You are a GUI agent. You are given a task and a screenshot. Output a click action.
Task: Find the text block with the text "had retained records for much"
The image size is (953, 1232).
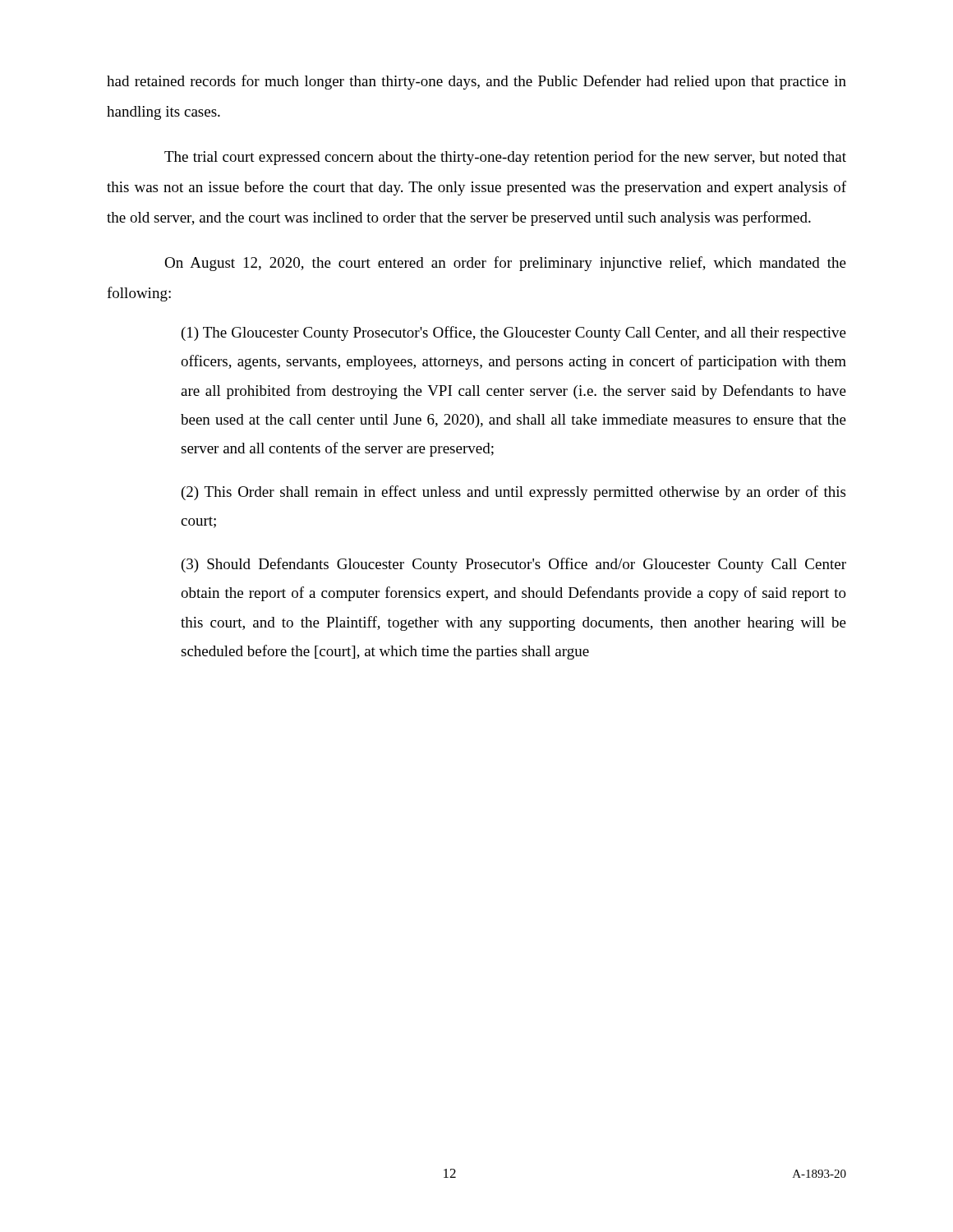476,96
